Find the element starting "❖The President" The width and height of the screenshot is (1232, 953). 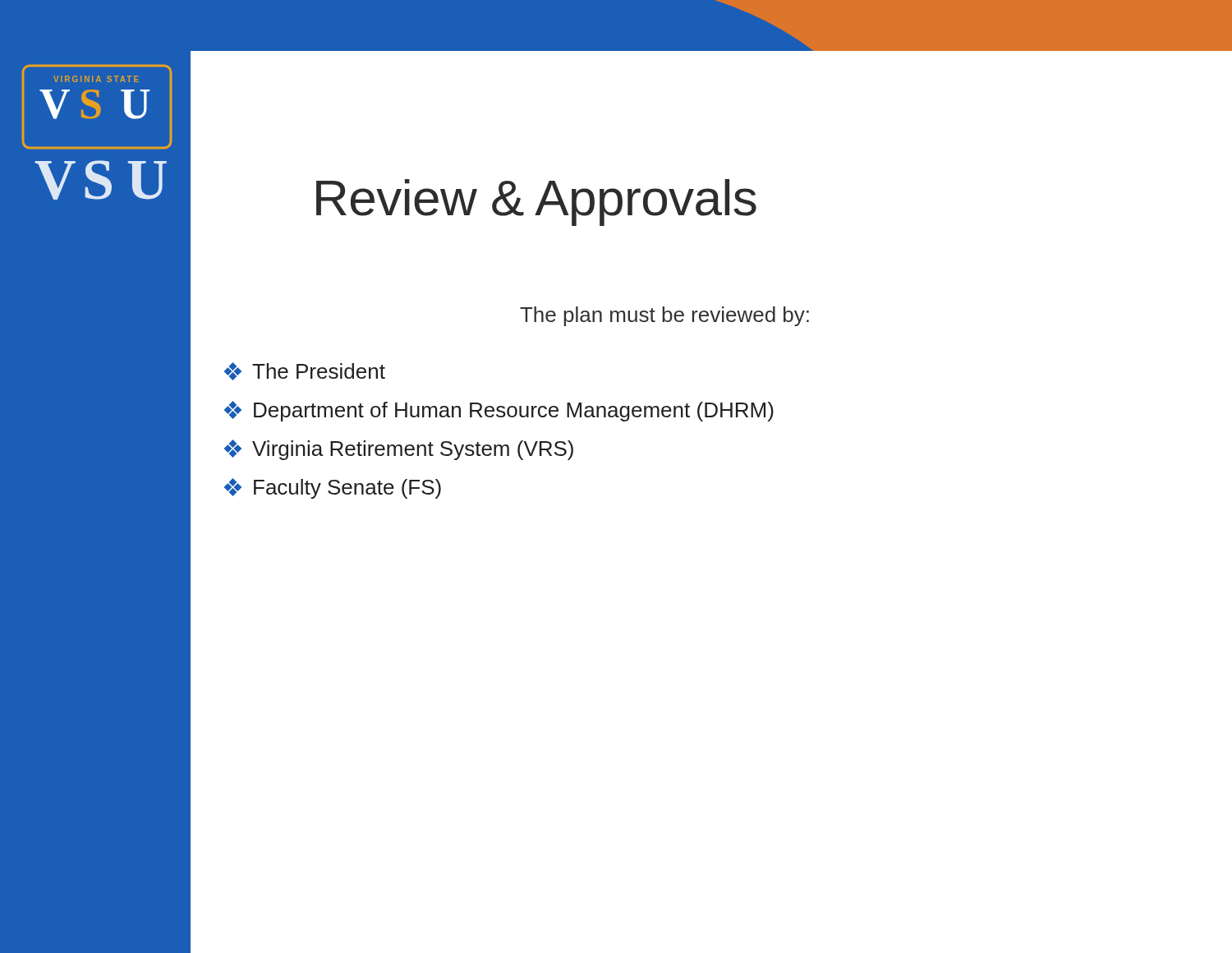pos(303,372)
